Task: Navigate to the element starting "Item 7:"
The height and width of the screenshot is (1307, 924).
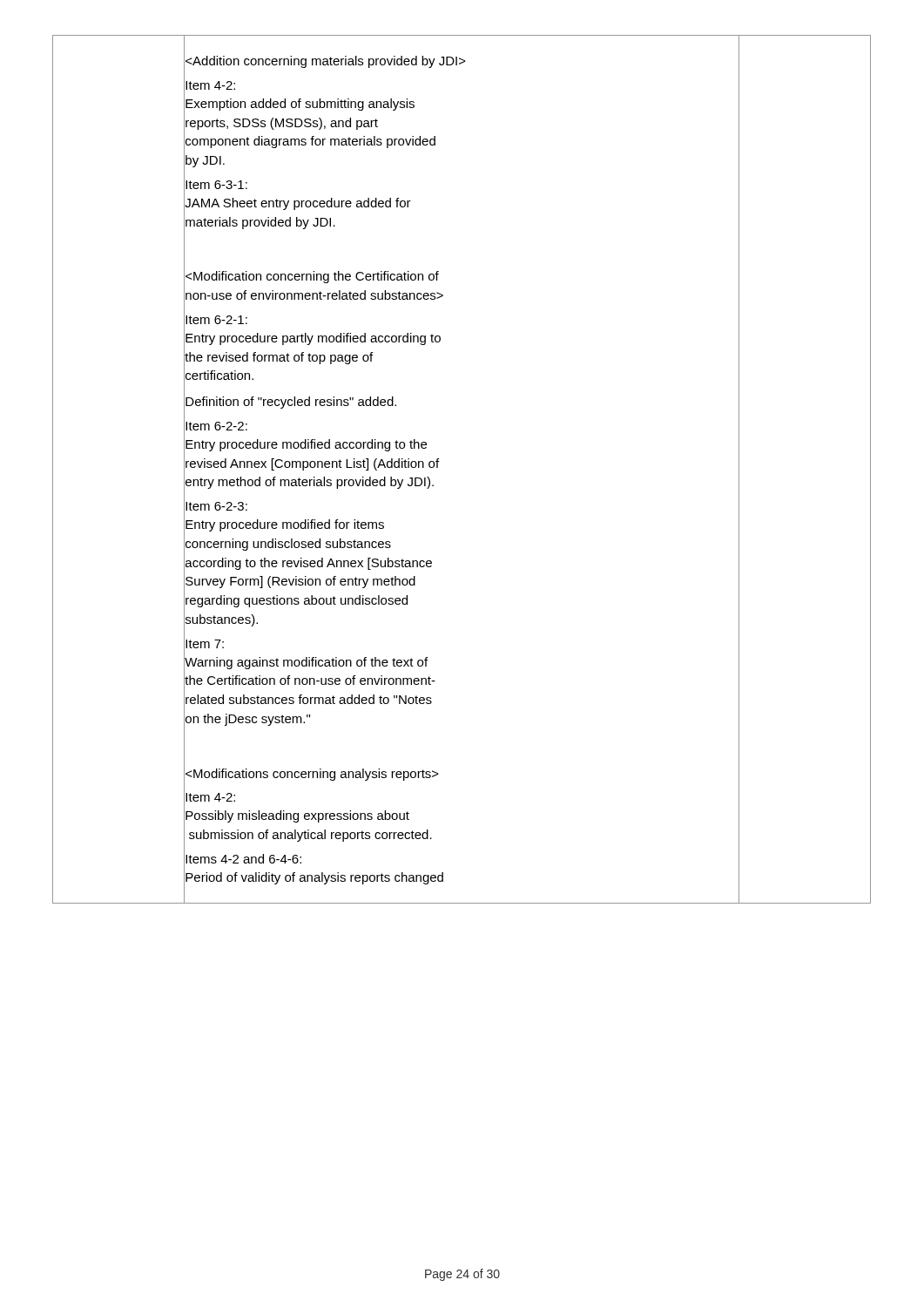Action: (x=205, y=643)
